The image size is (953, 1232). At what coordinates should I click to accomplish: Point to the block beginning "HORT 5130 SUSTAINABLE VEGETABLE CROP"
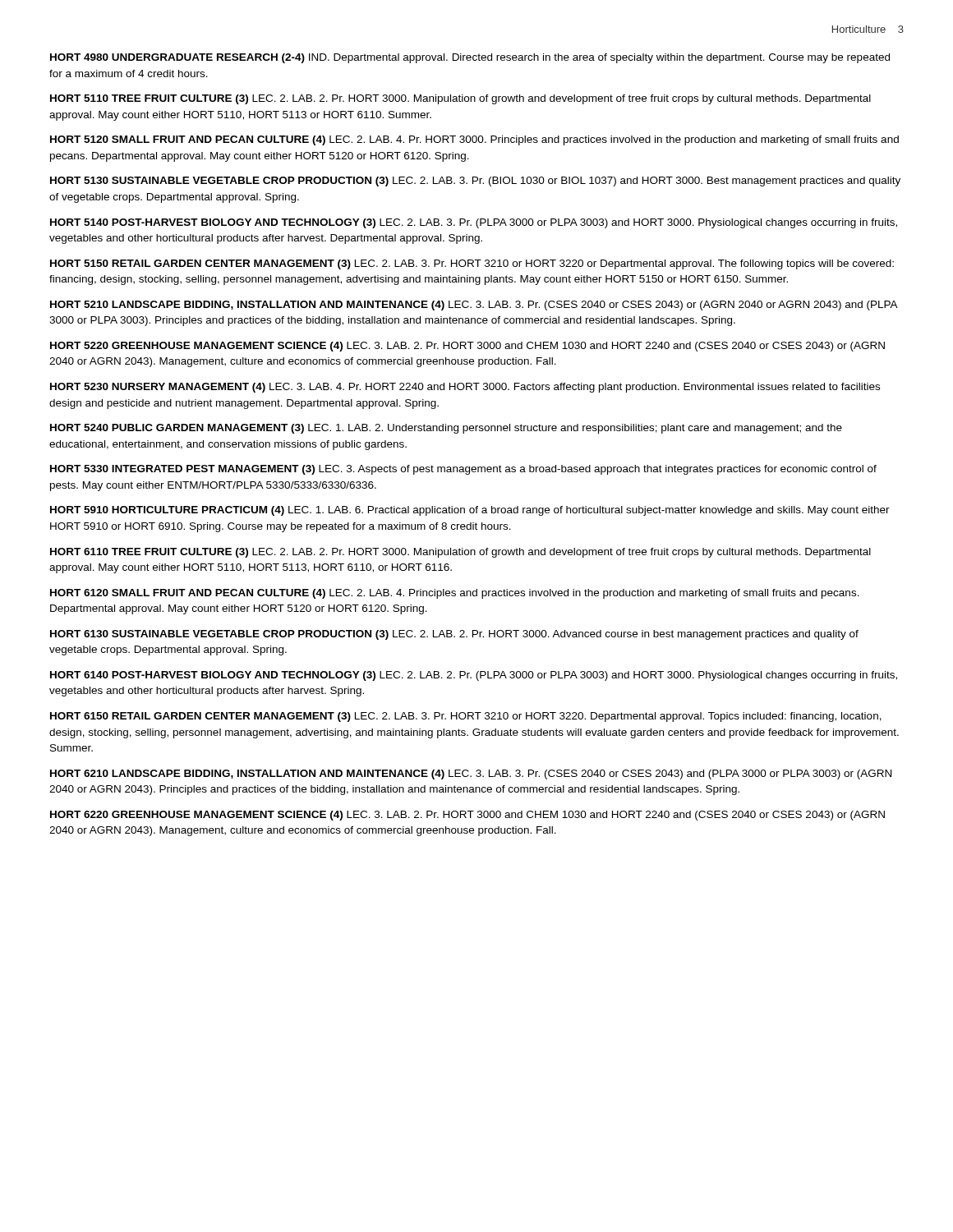(475, 189)
